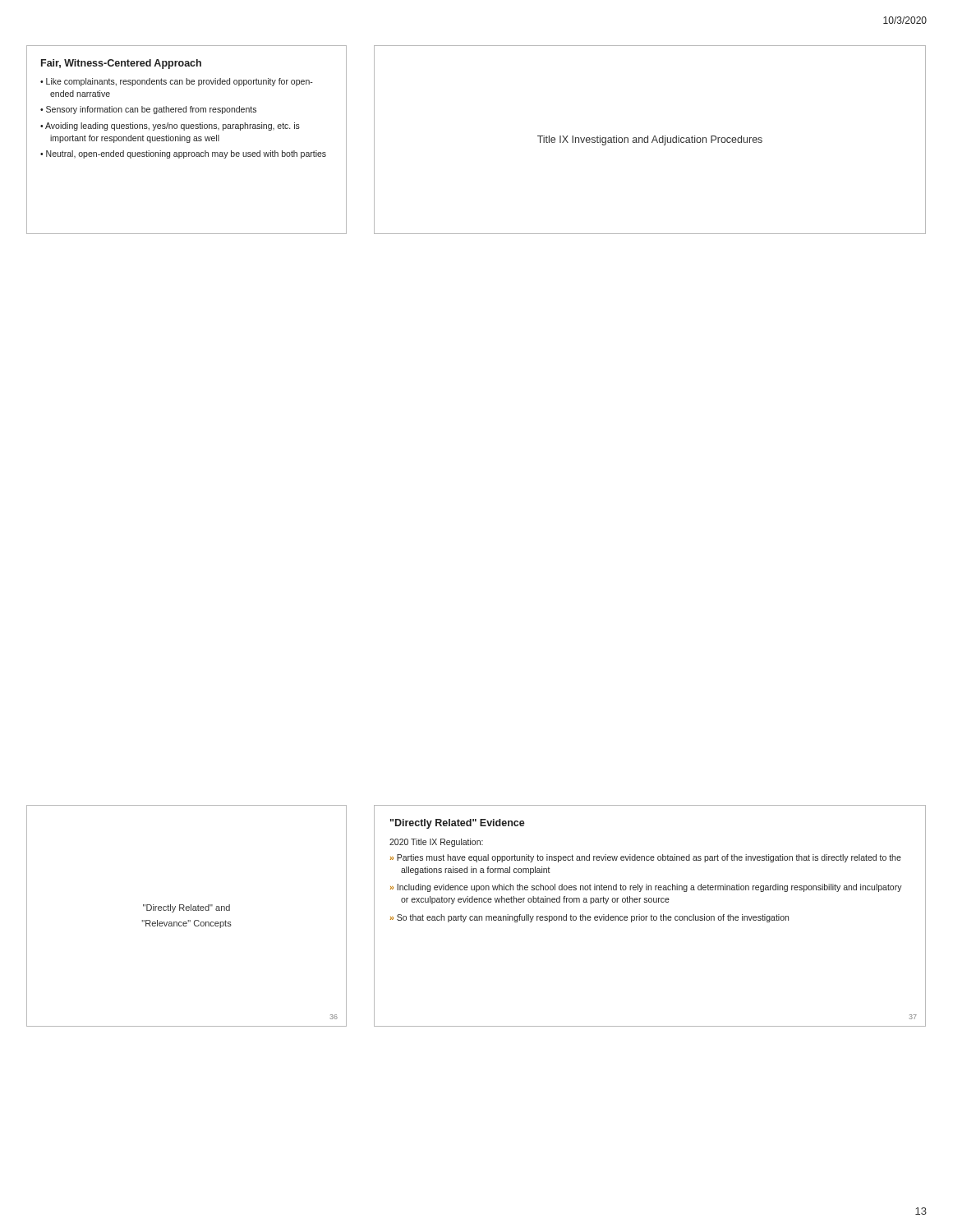
Task: Select the text block starting "Parties must have equal opportunity"
Action: pos(649,864)
